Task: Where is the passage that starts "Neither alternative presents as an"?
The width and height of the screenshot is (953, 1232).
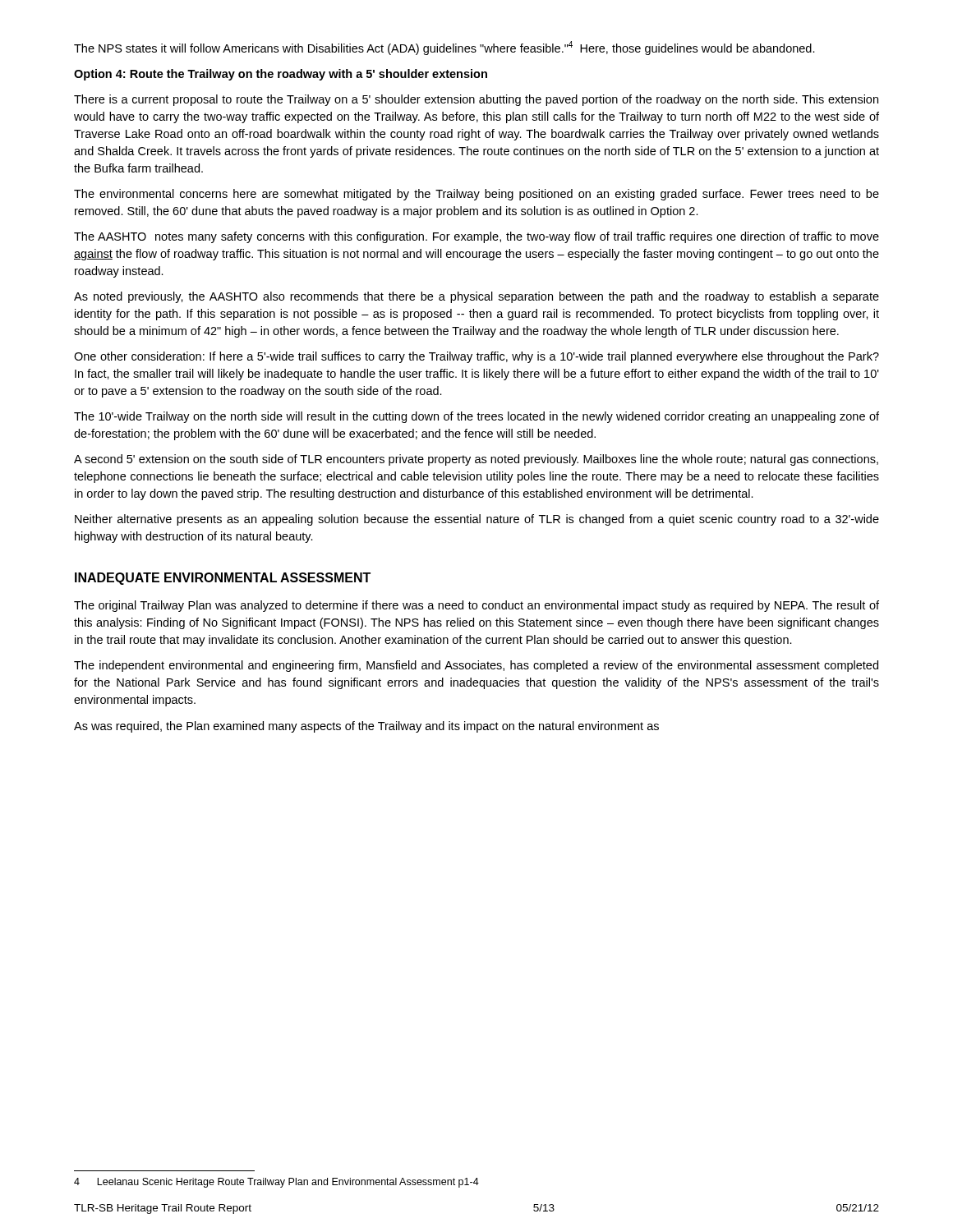Action: click(476, 528)
